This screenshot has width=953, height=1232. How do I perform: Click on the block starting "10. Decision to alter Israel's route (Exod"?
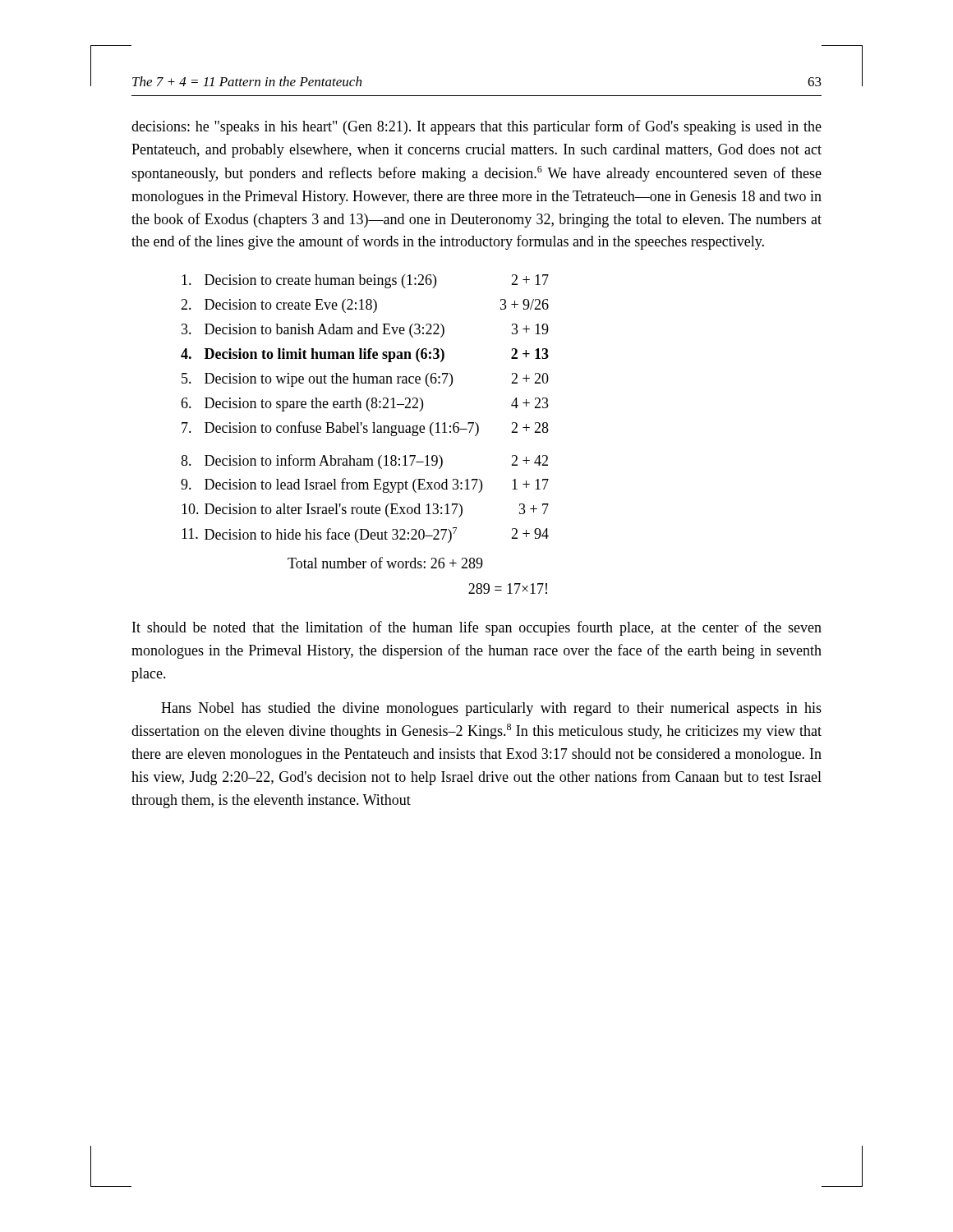point(367,510)
